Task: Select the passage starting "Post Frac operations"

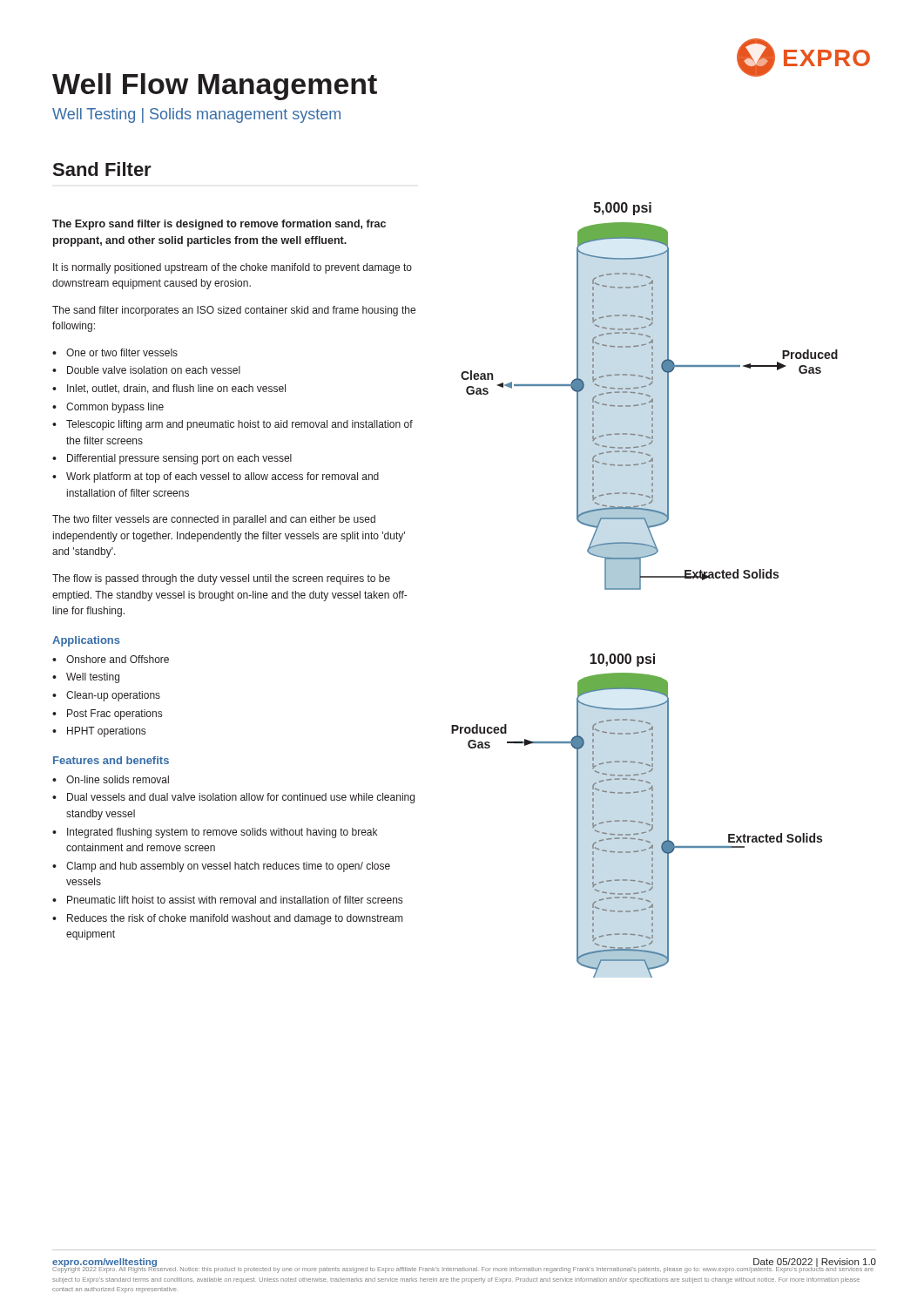Action: pos(114,713)
